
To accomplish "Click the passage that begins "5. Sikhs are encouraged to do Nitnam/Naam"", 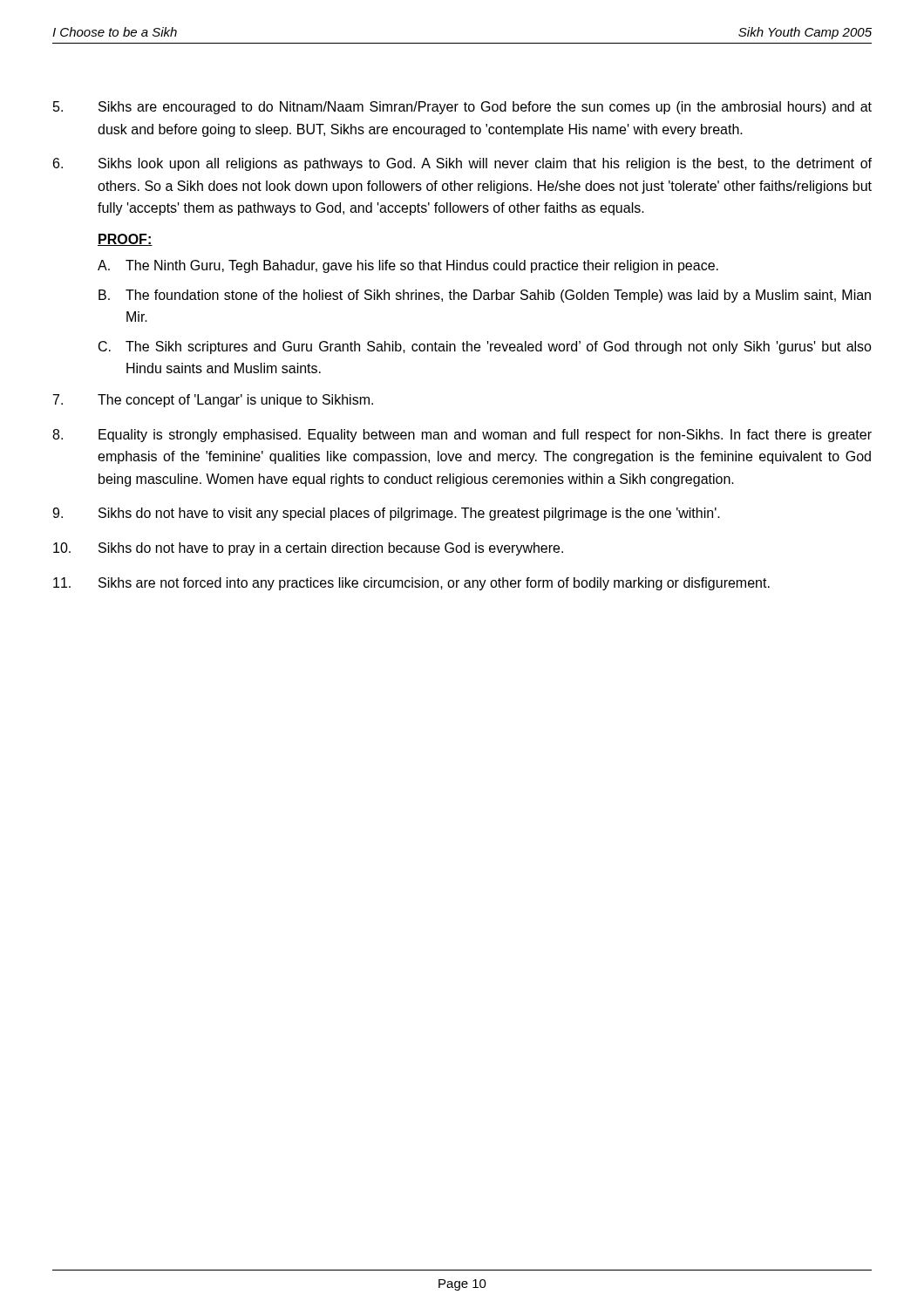I will (x=462, y=118).
